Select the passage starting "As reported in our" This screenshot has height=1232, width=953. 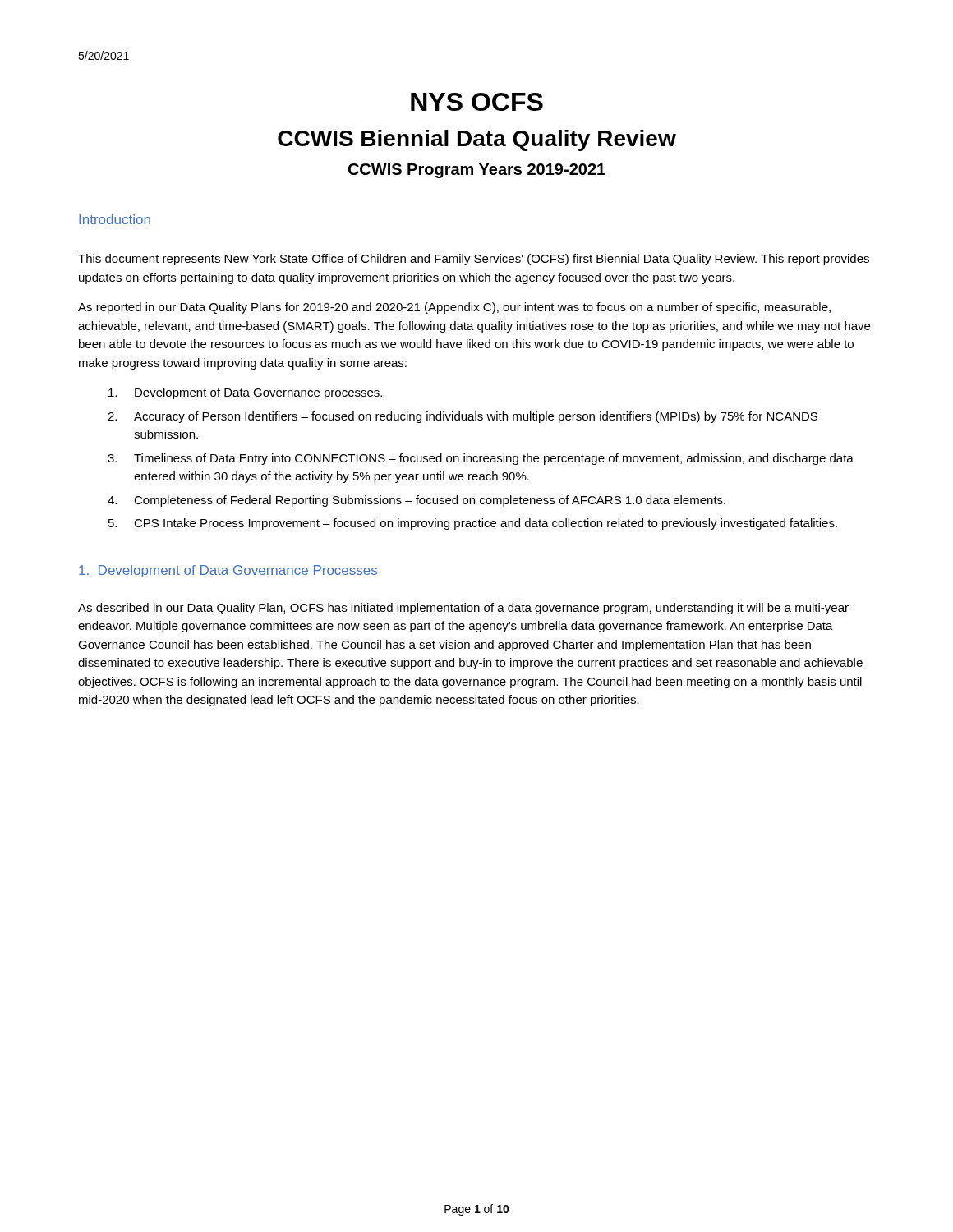pos(474,334)
